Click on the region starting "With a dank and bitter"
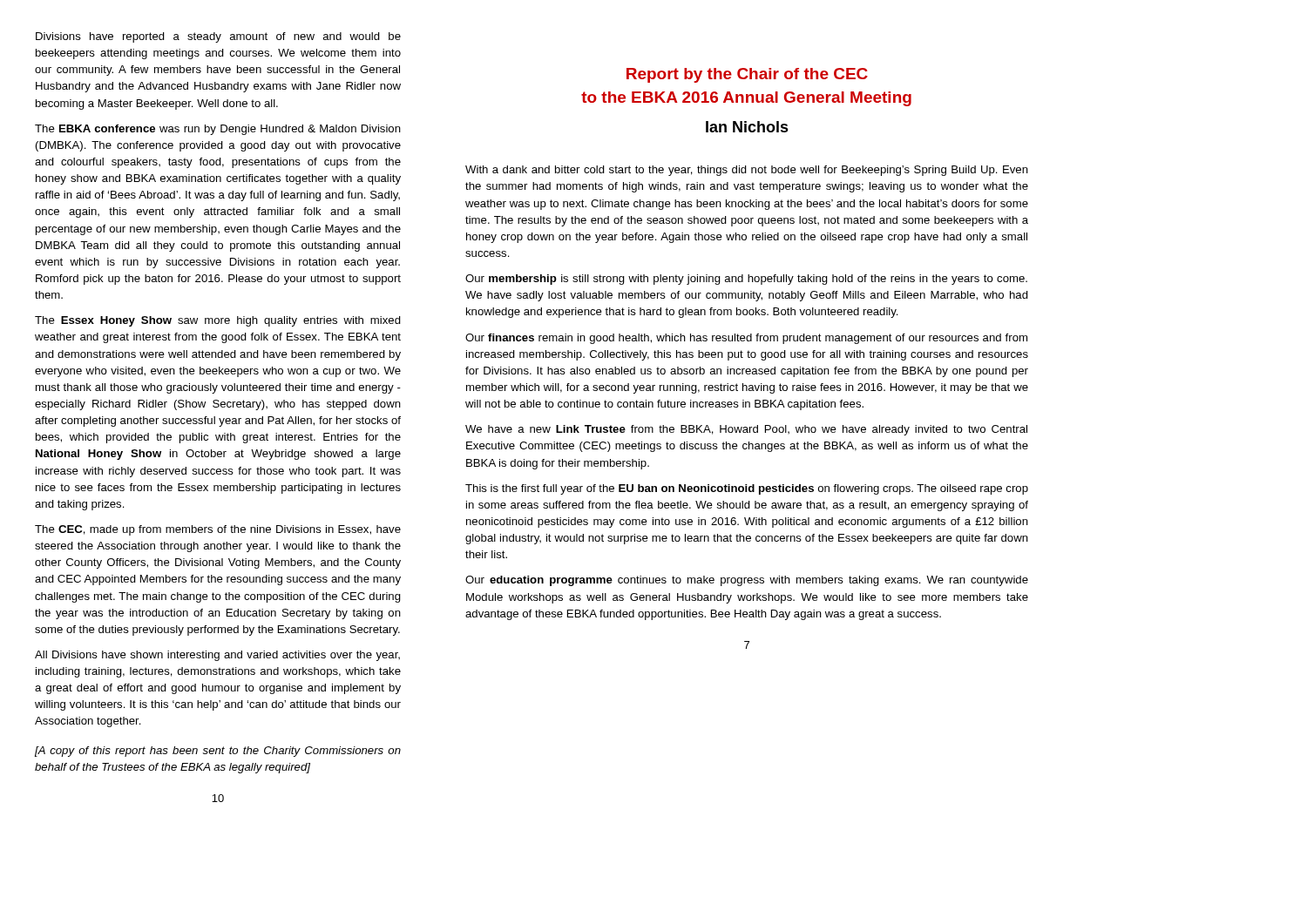The image size is (1307, 924). 747,211
